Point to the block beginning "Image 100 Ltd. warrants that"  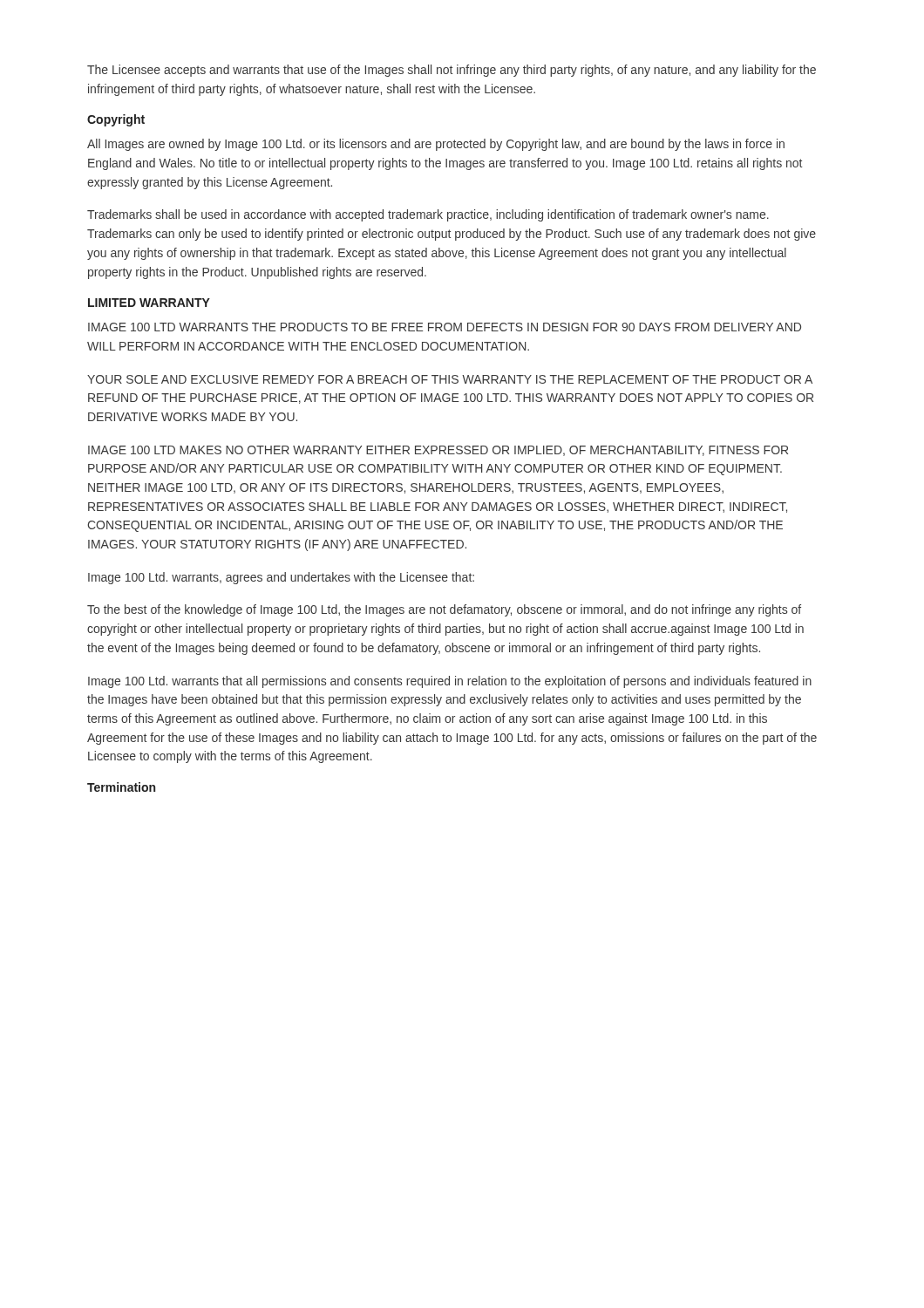tap(452, 718)
